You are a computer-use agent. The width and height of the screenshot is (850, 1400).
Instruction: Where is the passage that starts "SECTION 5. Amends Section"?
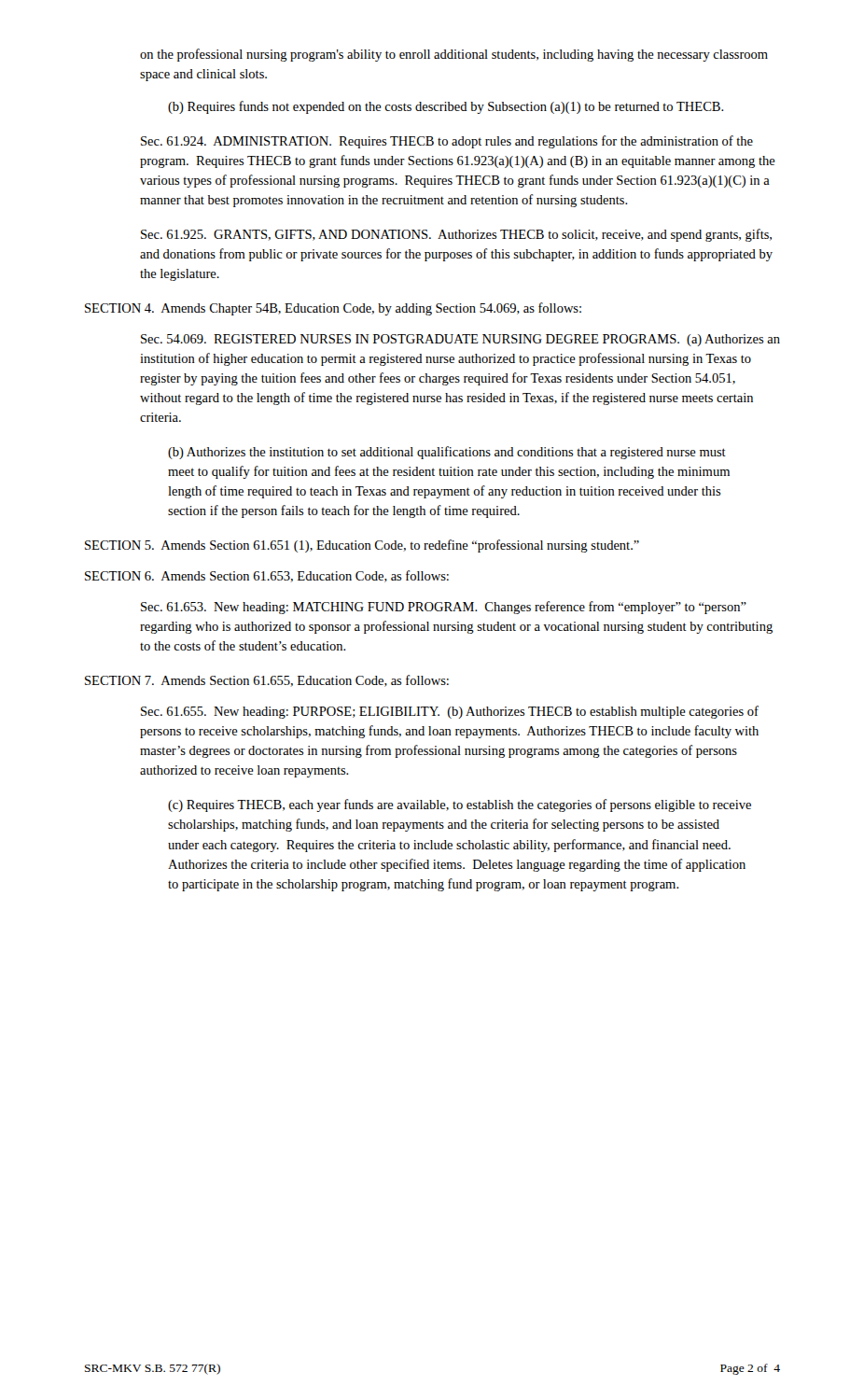coord(362,545)
